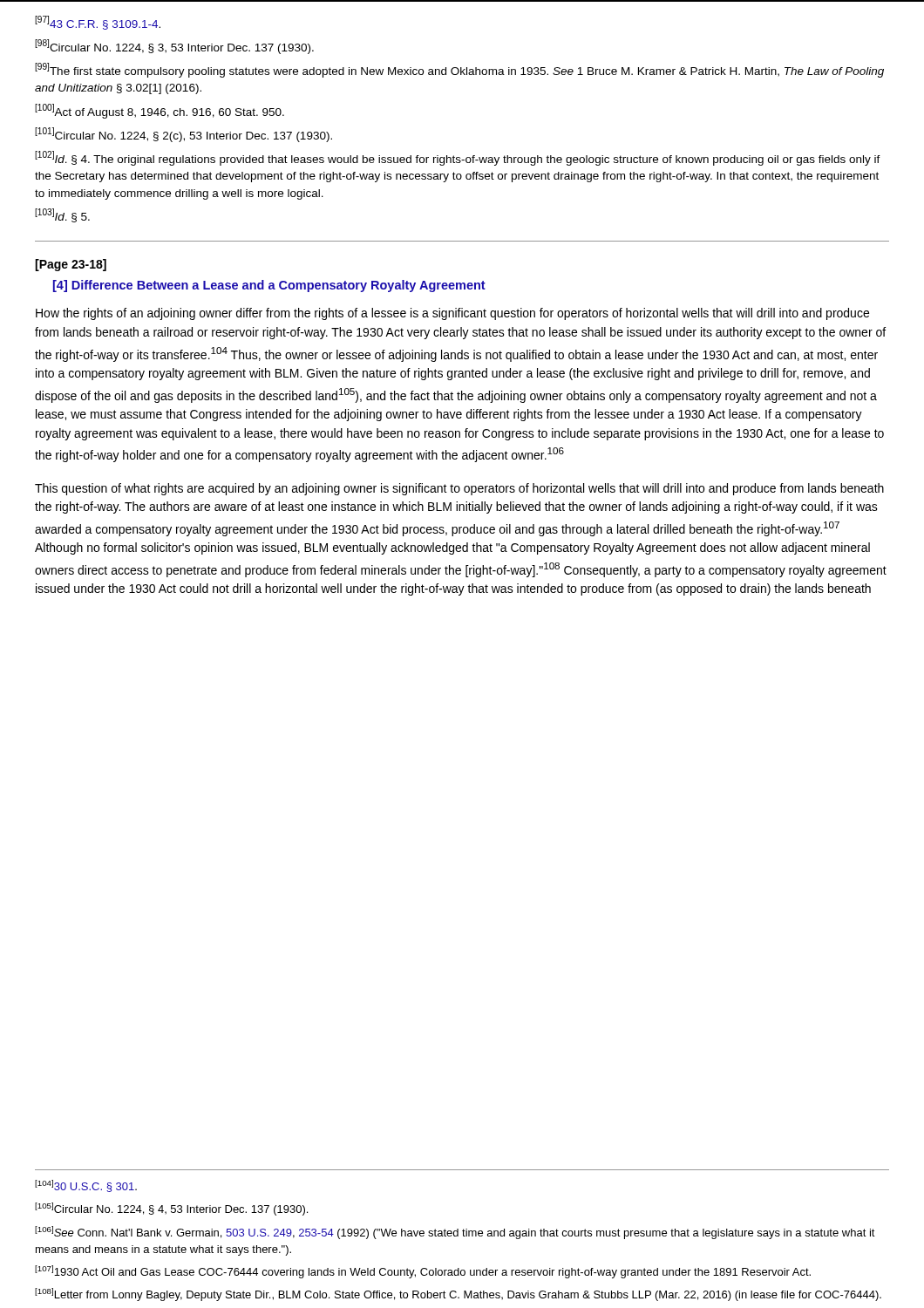
Task: Navigate to the region starting "[104]30 U.S.C. § 301."
Action: click(x=86, y=1186)
